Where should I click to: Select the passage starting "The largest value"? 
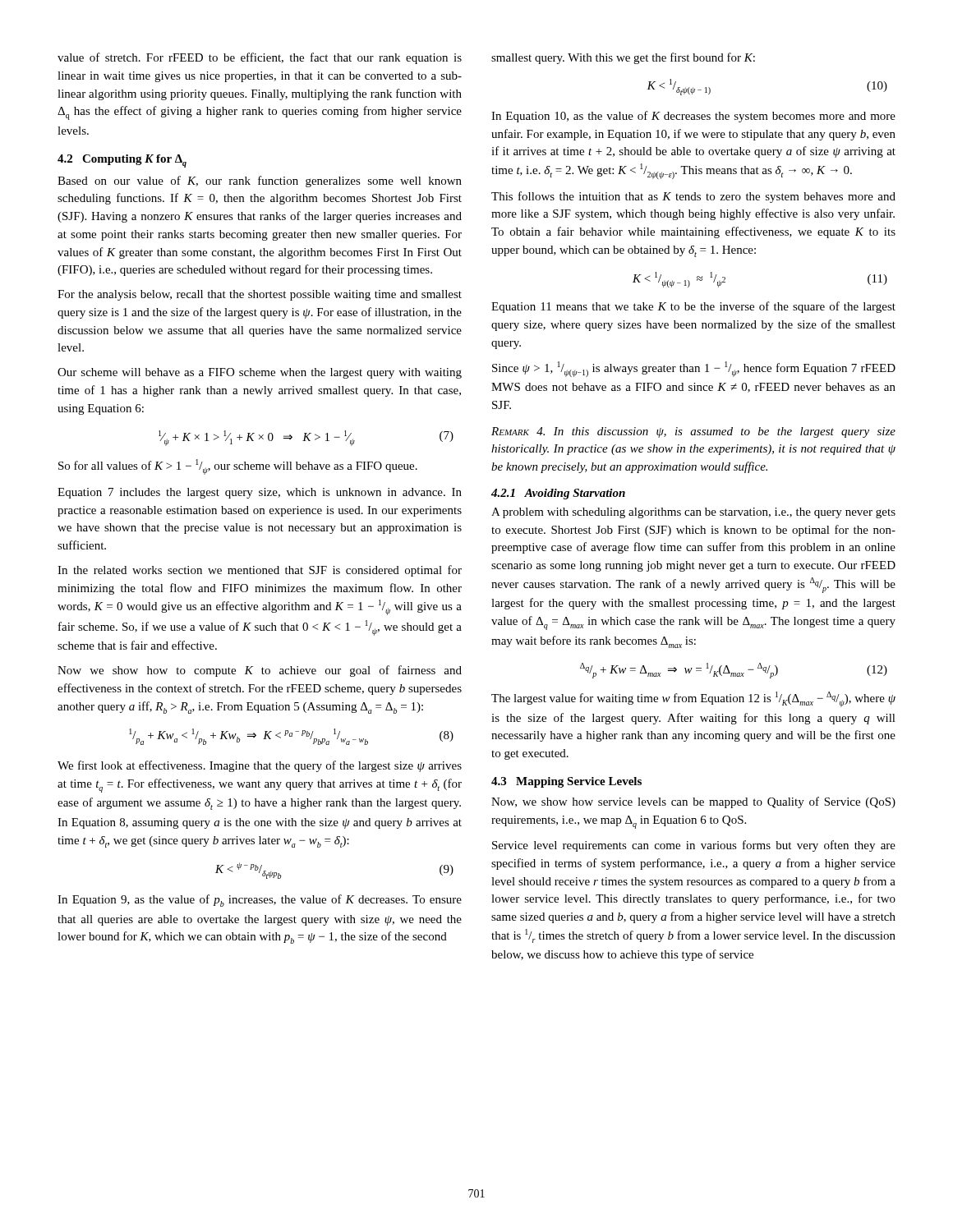(693, 726)
